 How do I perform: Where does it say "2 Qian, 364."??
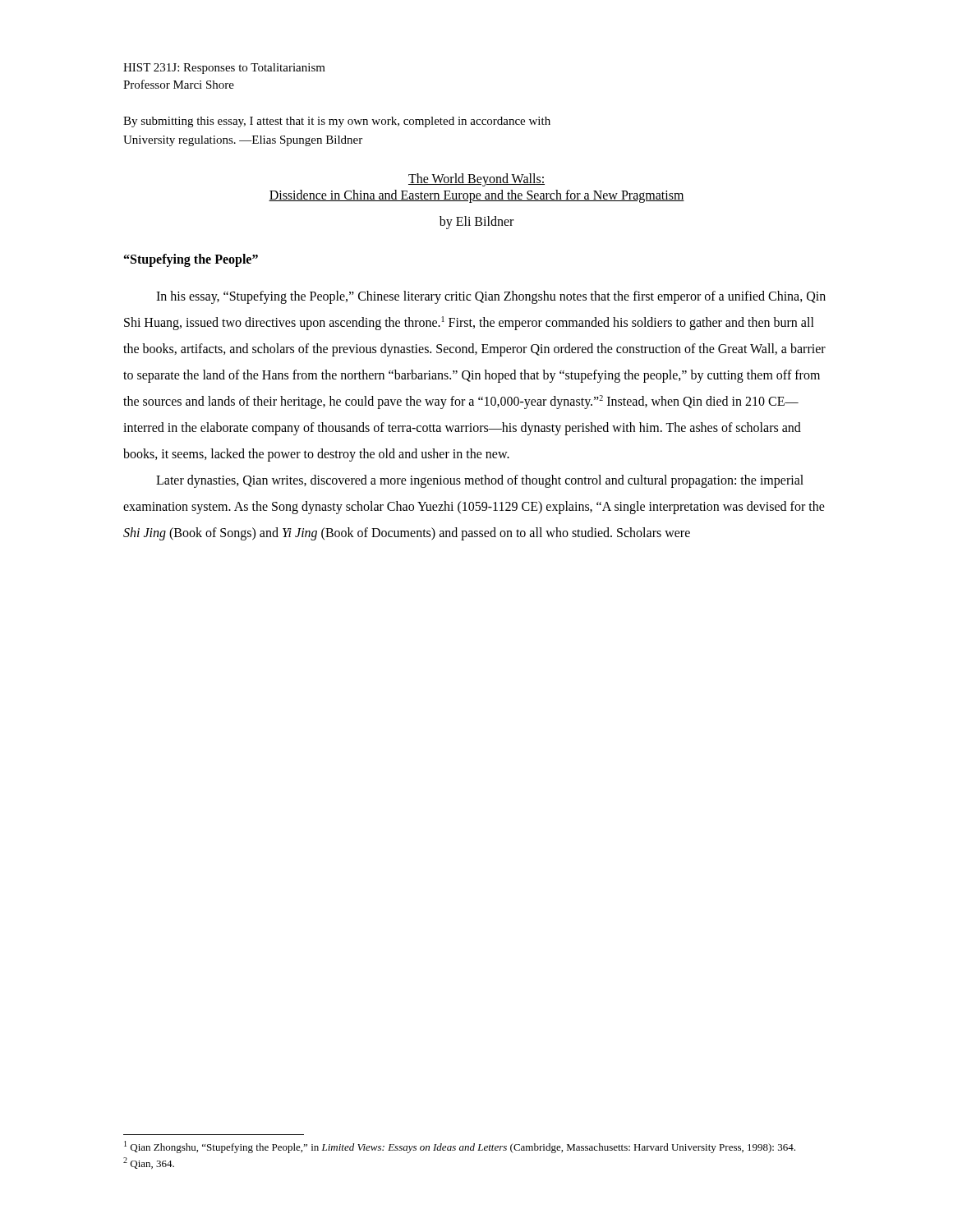[149, 1163]
